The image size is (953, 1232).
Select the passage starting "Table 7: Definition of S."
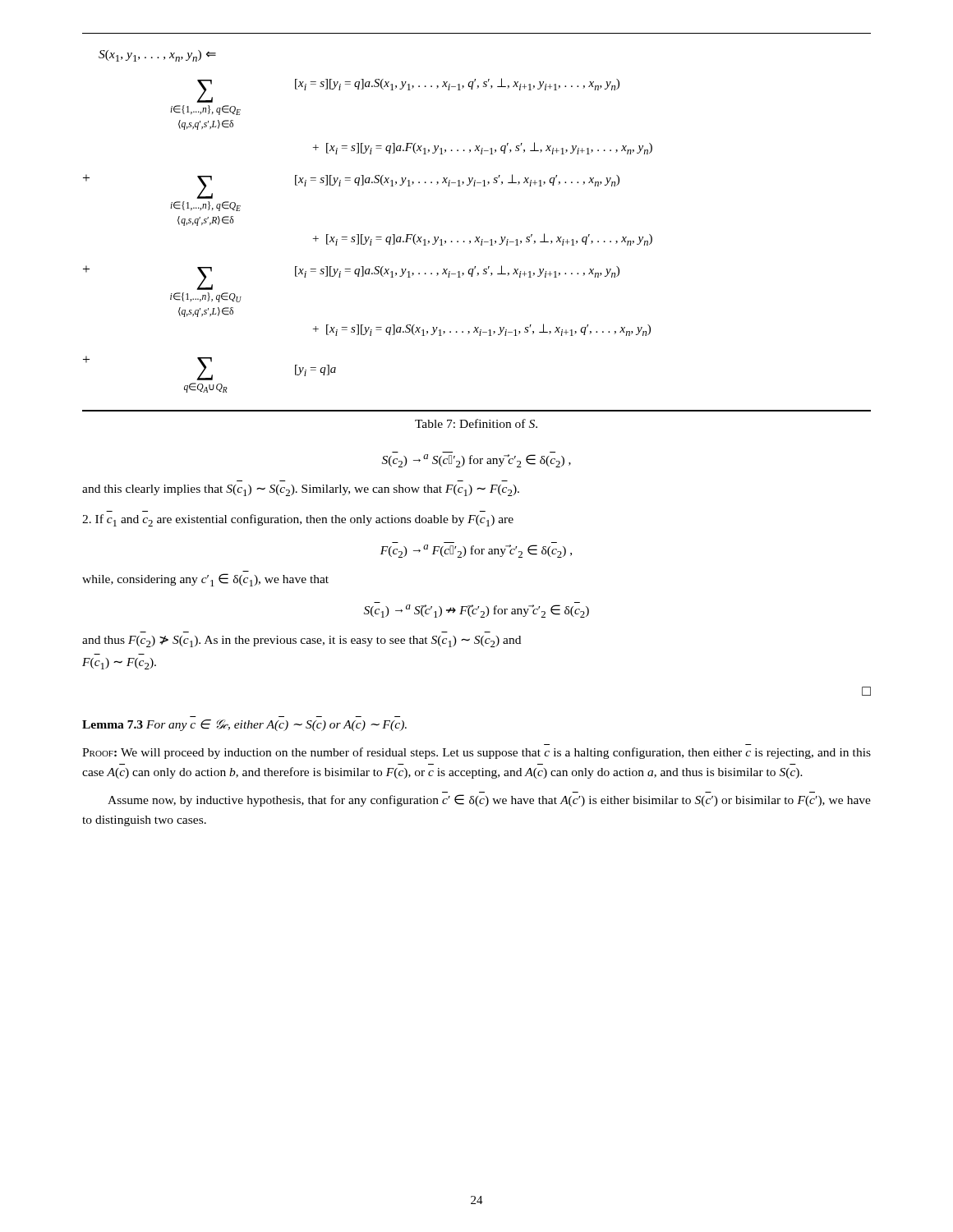[476, 423]
